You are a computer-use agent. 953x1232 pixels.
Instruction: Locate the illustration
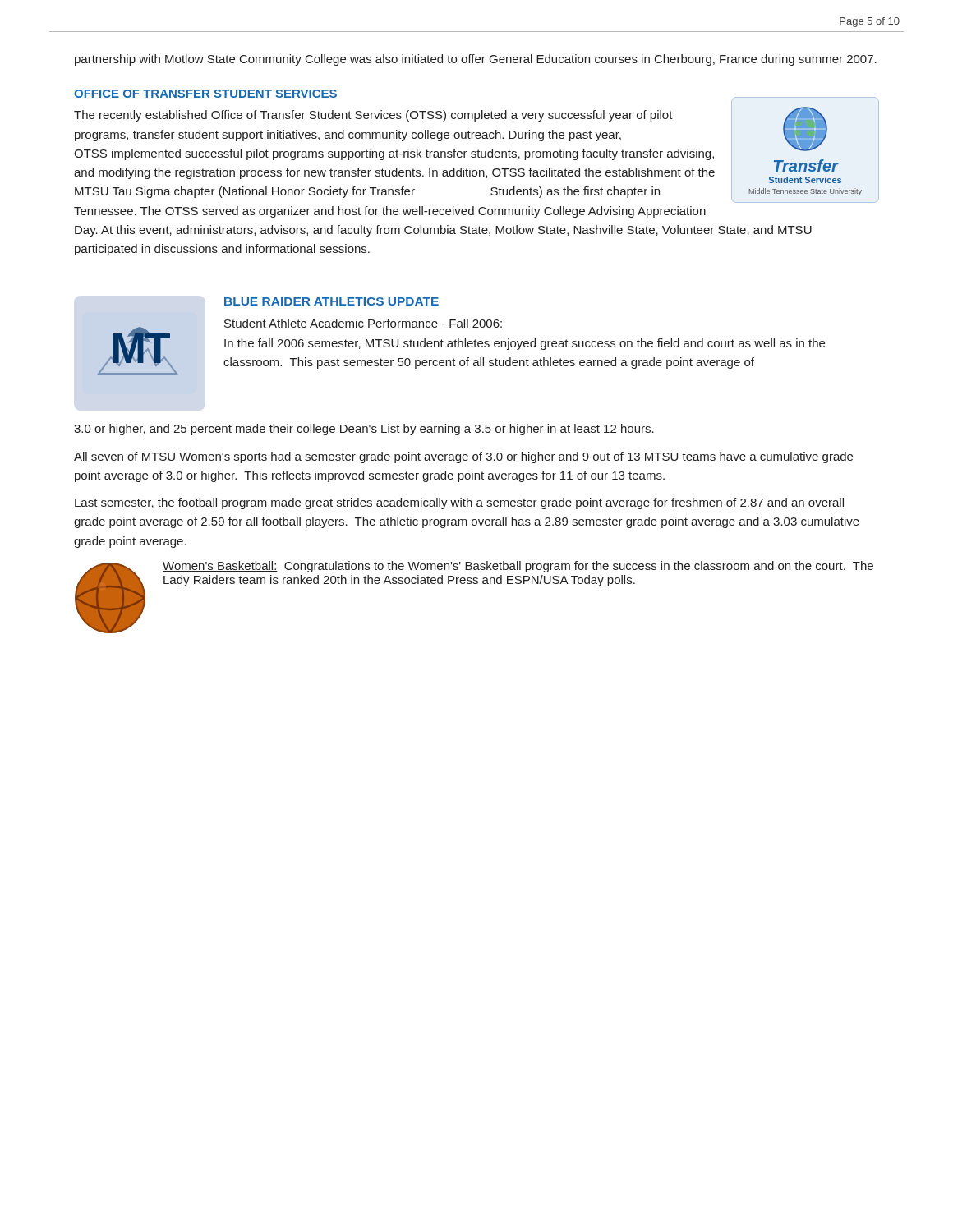click(x=111, y=599)
